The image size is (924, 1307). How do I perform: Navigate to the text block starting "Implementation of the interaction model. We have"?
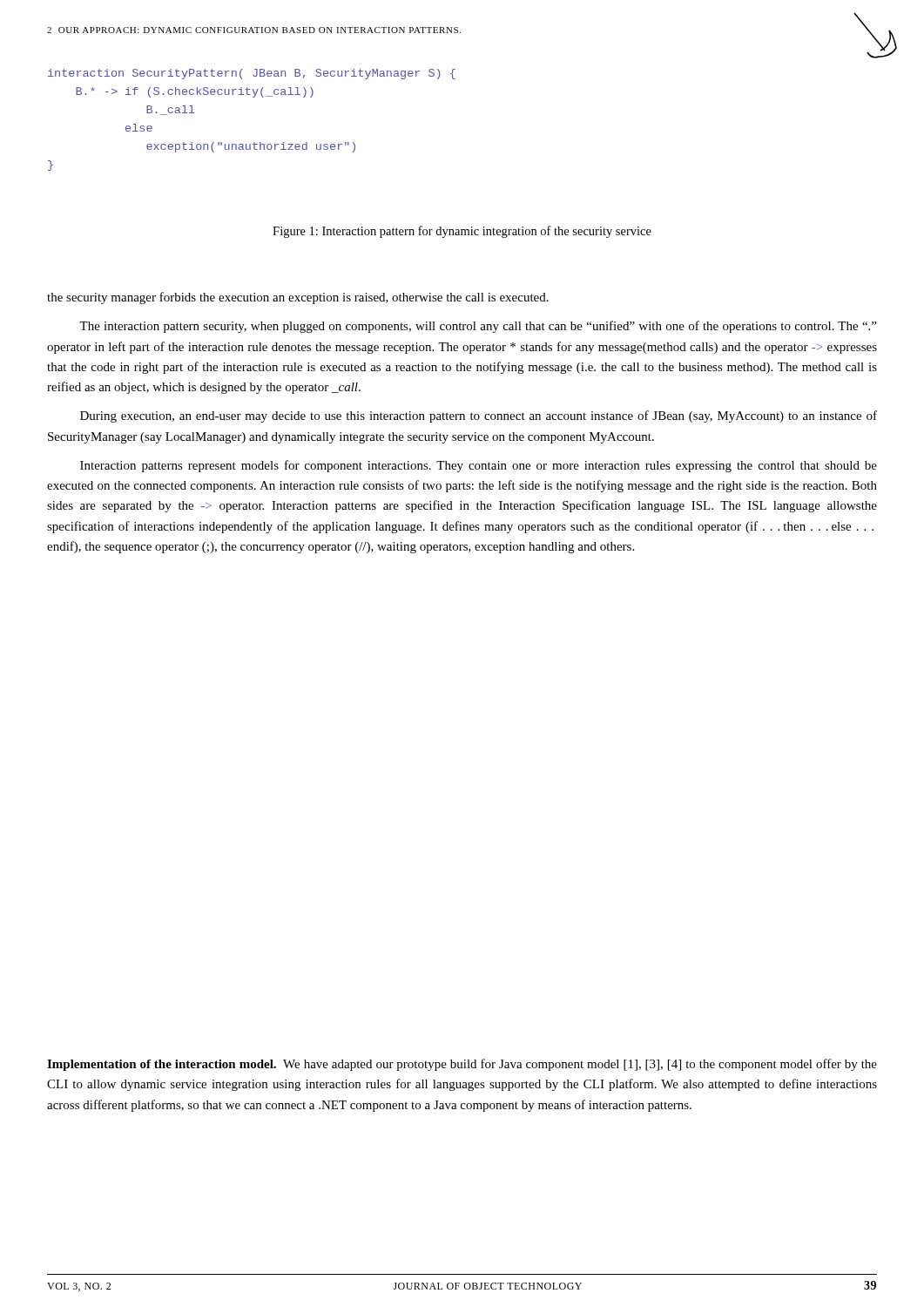(462, 1085)
